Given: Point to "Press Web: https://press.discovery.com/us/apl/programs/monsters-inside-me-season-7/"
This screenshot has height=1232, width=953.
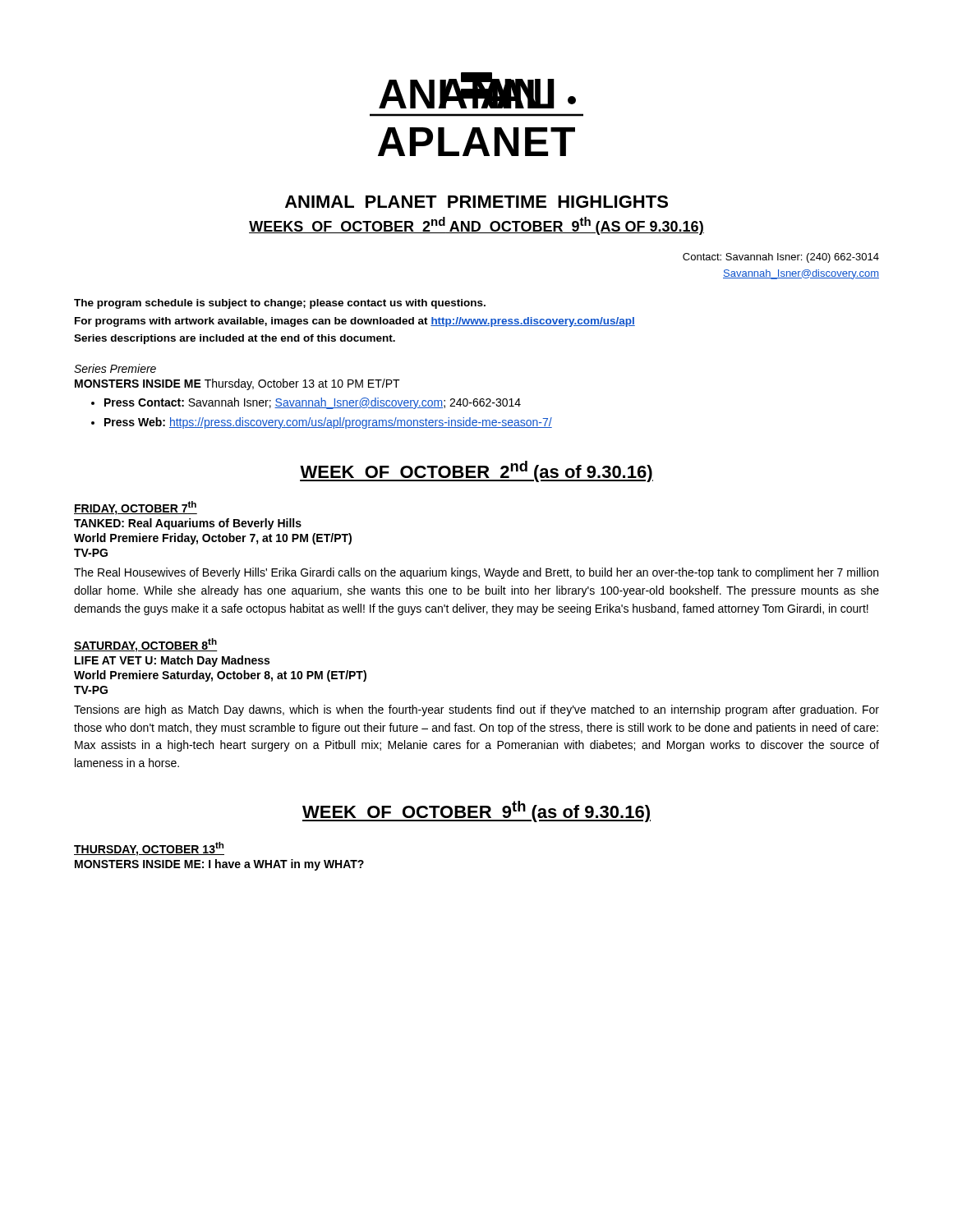Looking at the screenshot, I should [x=328, y=422].
